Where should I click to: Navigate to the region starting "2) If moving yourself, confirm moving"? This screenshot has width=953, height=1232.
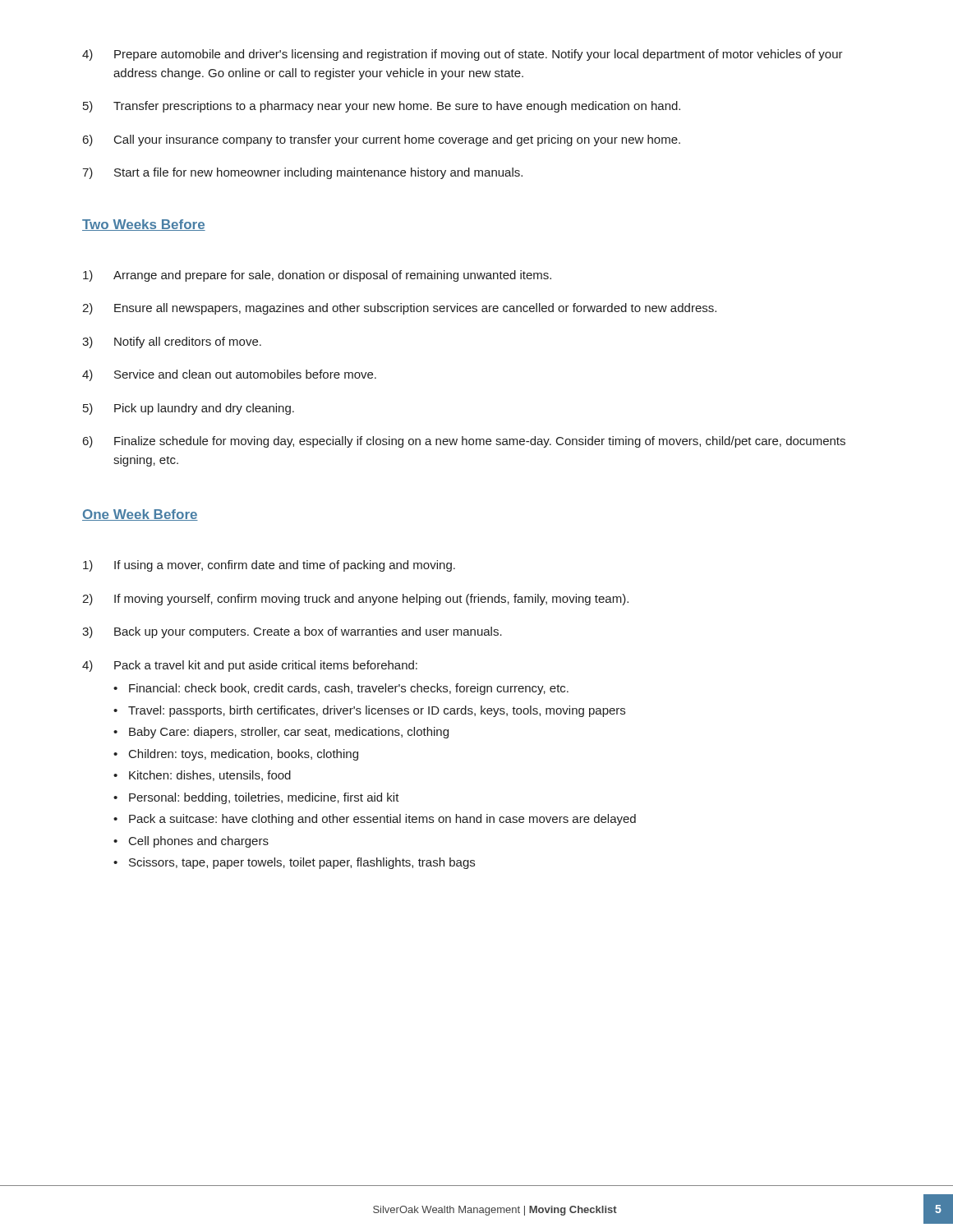coord(476,599)
